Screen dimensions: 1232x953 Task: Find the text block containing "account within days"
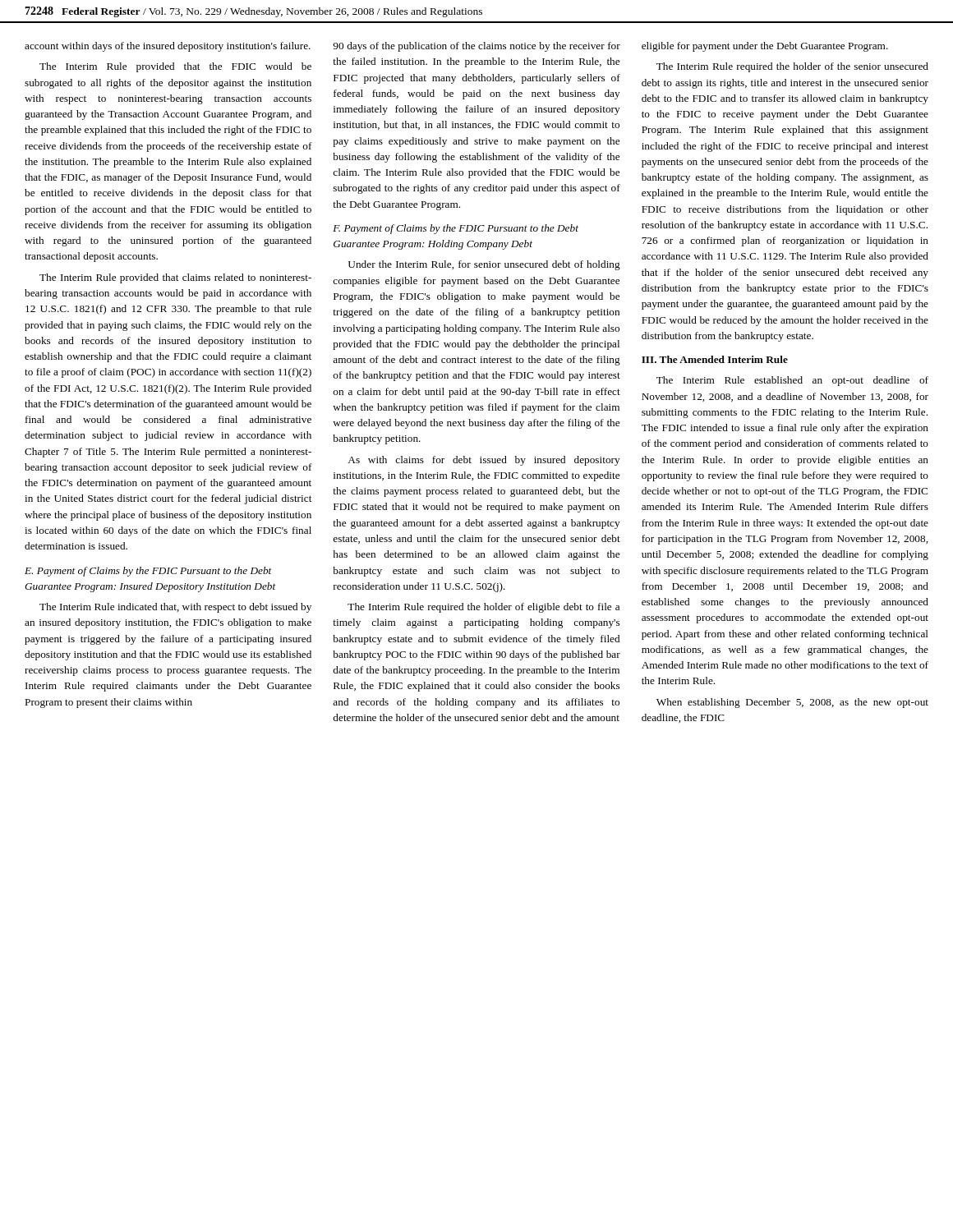tap(168, 296)
